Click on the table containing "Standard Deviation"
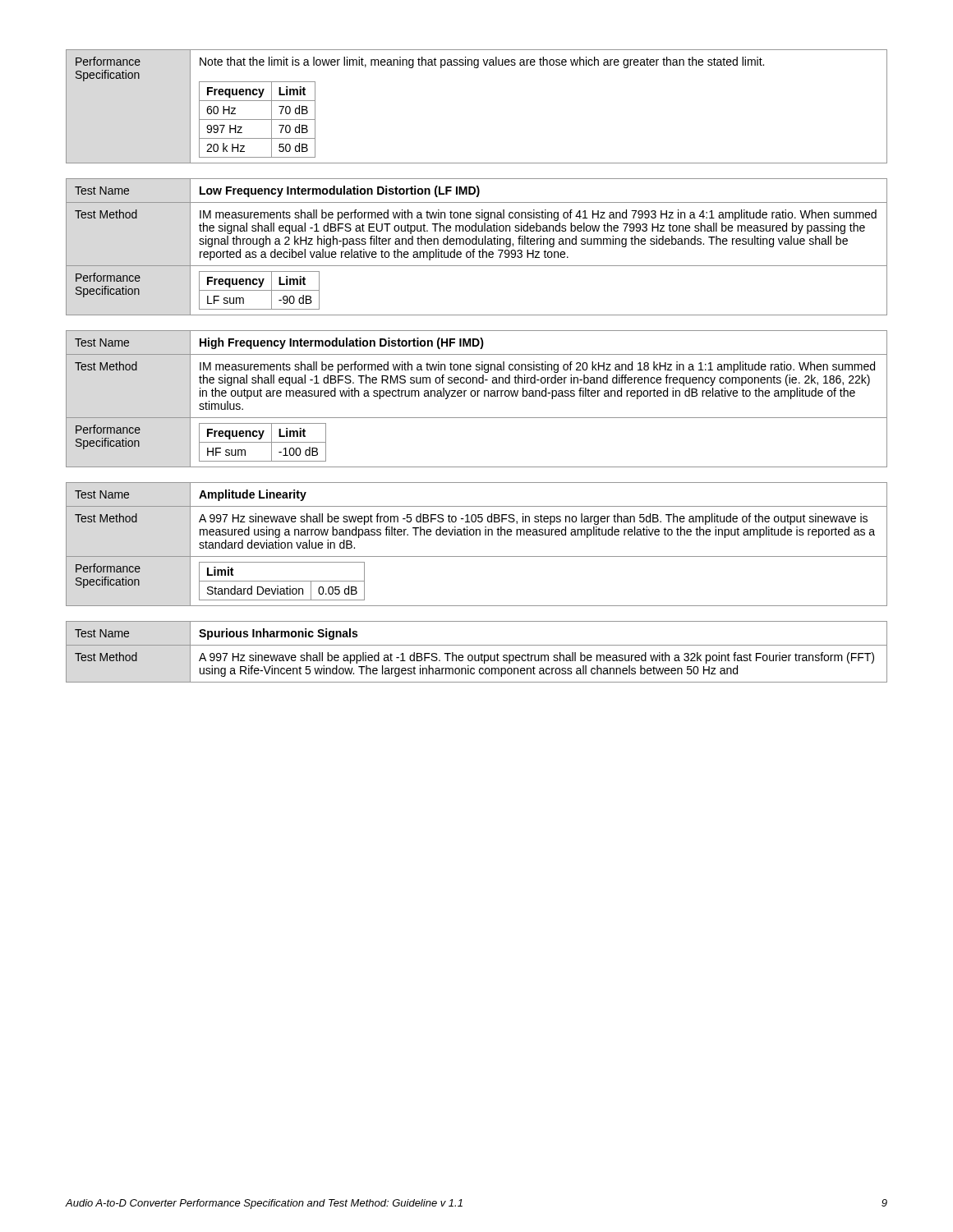This screenshot has width=953, height=1232. click(476, 544)
